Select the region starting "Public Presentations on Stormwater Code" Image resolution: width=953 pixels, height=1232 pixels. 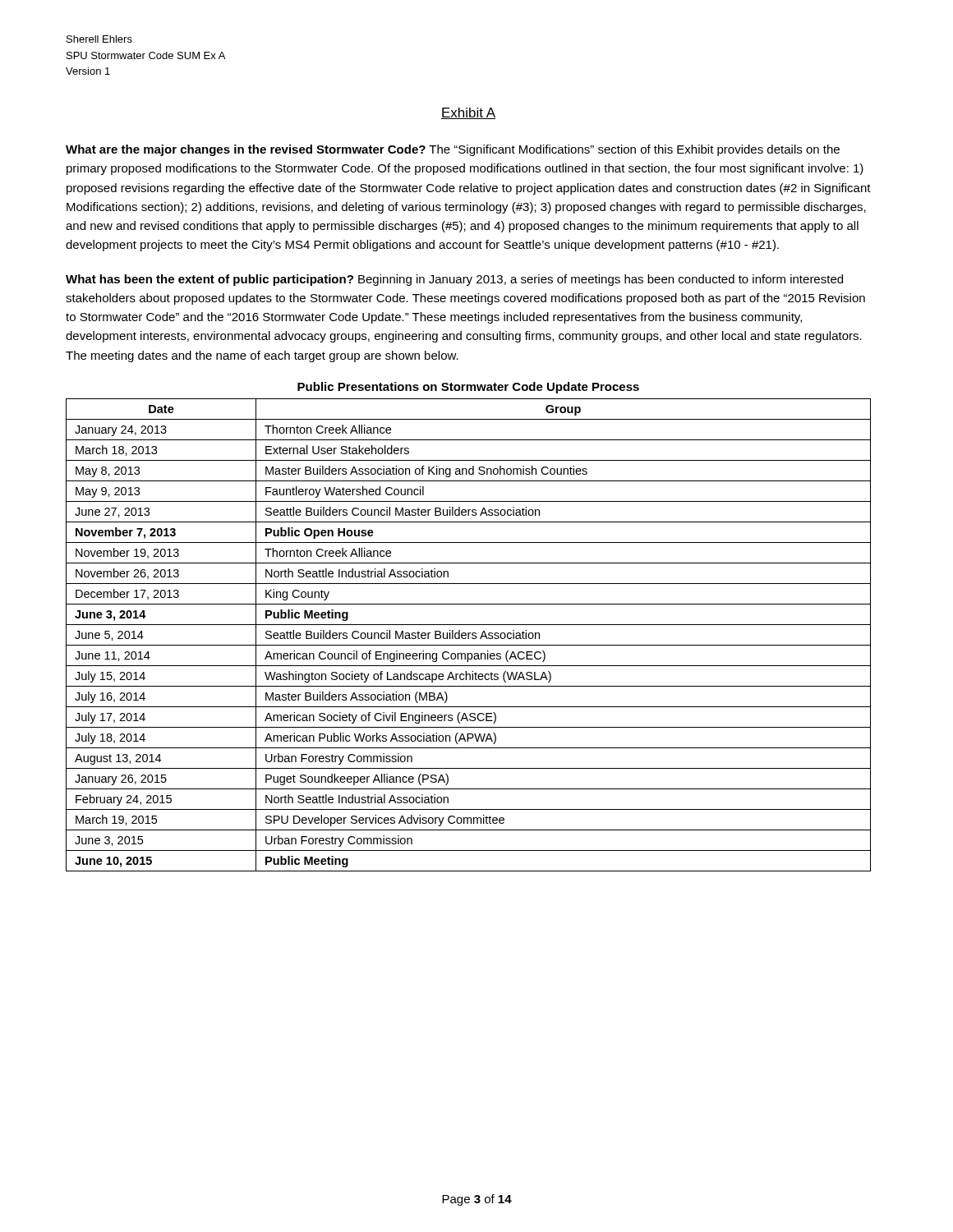pos(468,386)
